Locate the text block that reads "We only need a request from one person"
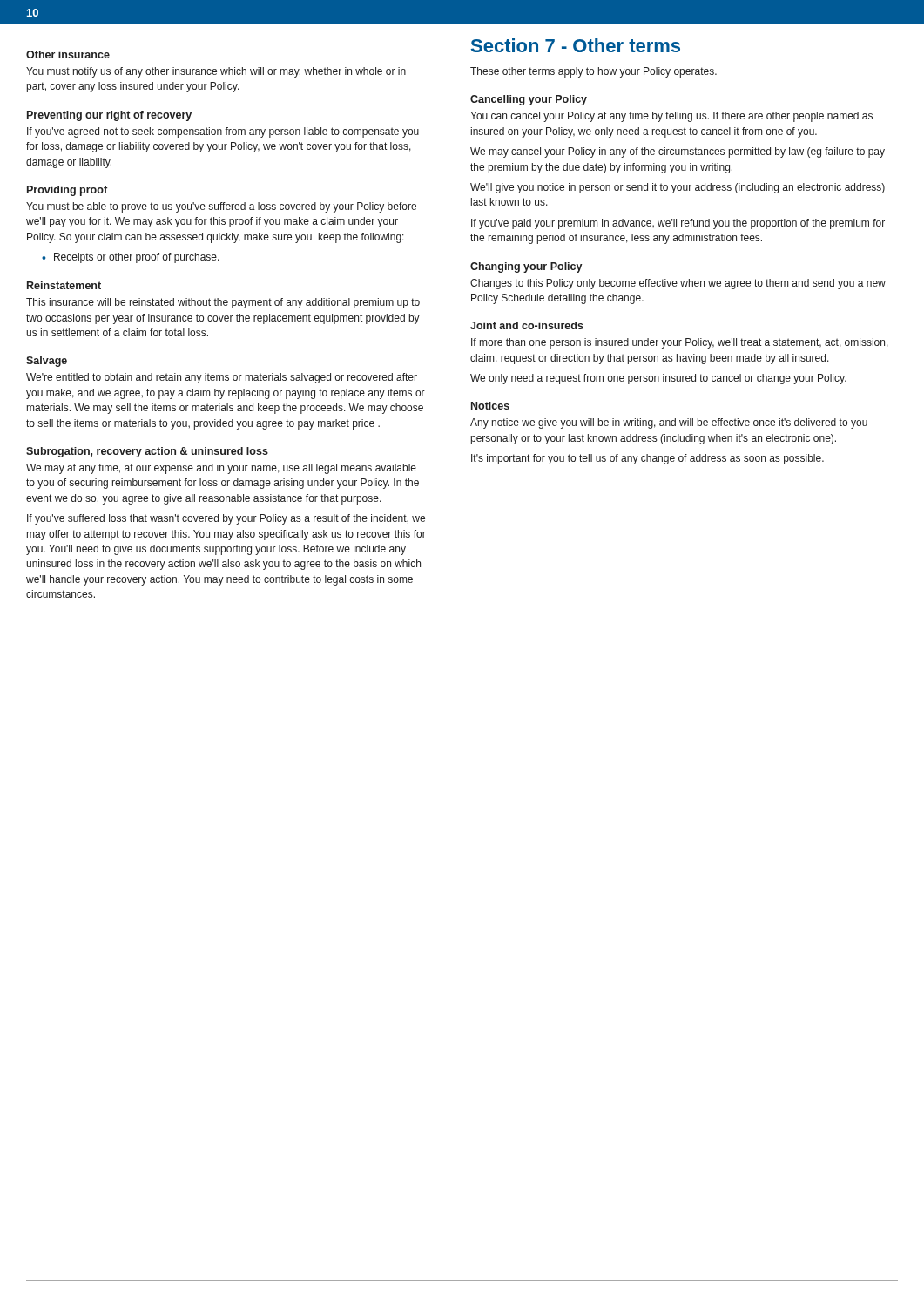Image resolution: width=924 pixels, height=1307 pixels. pyautogui.click(x=659, y=378)
